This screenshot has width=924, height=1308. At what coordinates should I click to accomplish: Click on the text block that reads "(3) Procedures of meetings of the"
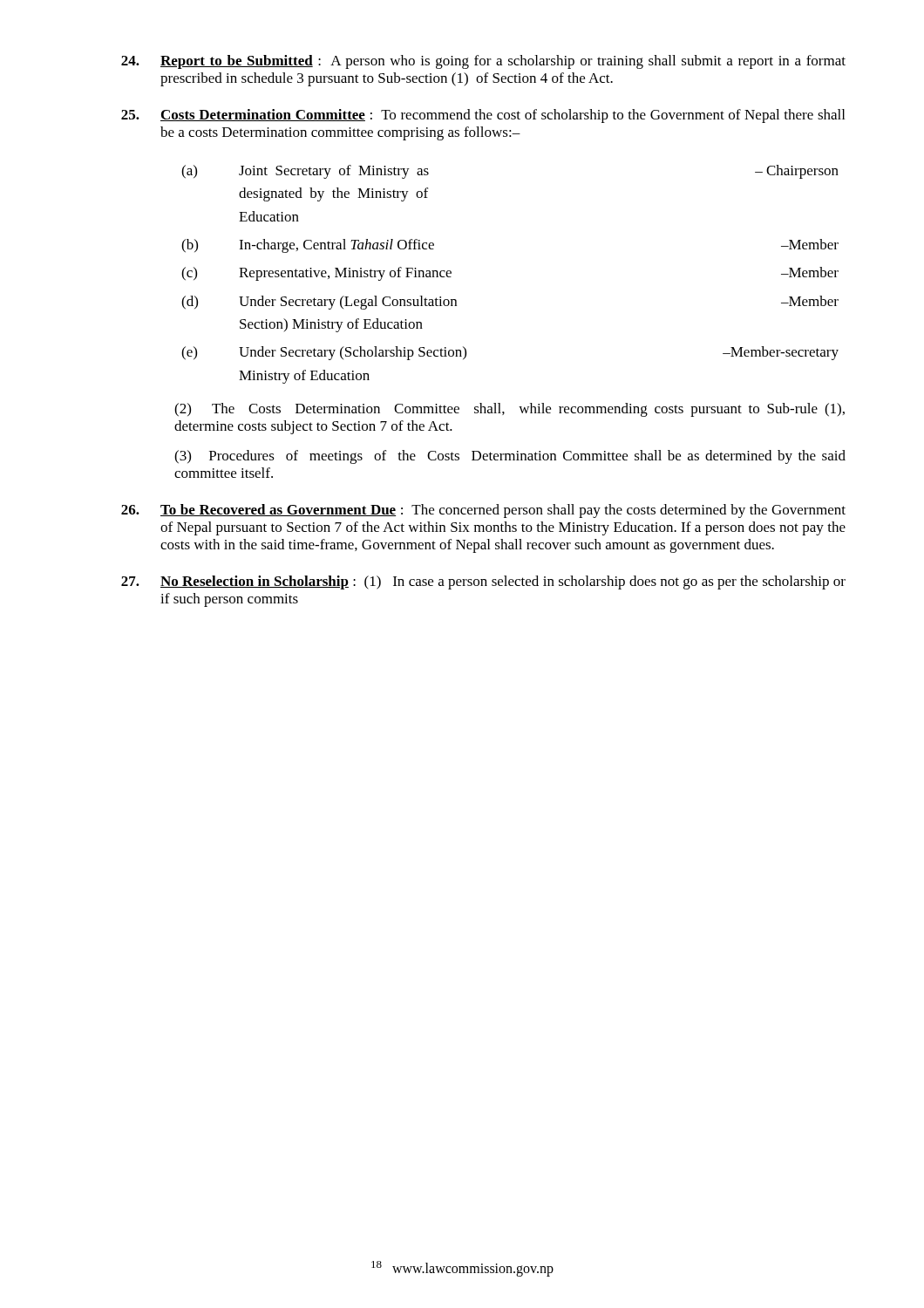pos(510,464)
